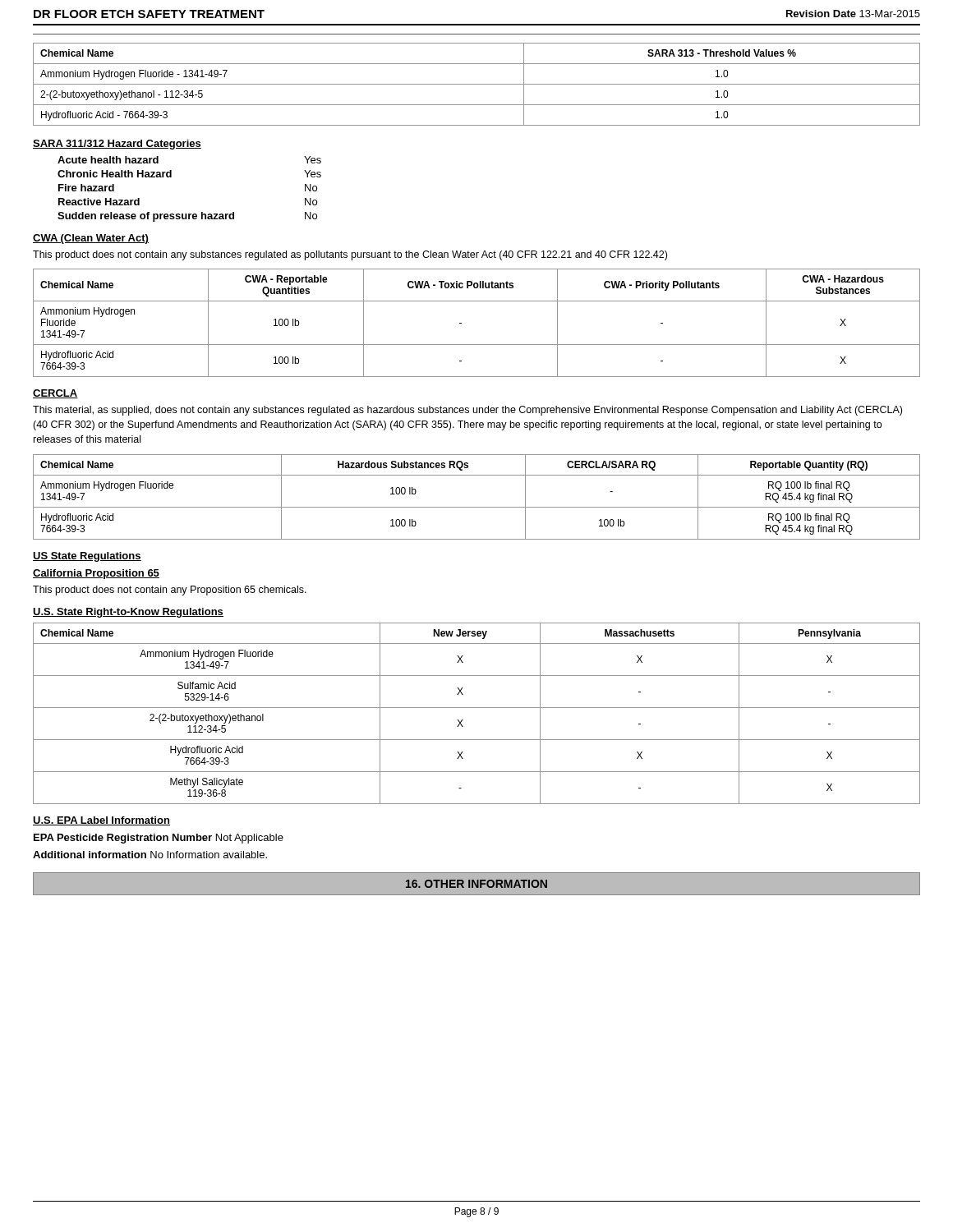Locate the section header with the text "16. OTHER INFORMATION"
Screen dimensions: 1232x953
(x=476, y=883)
